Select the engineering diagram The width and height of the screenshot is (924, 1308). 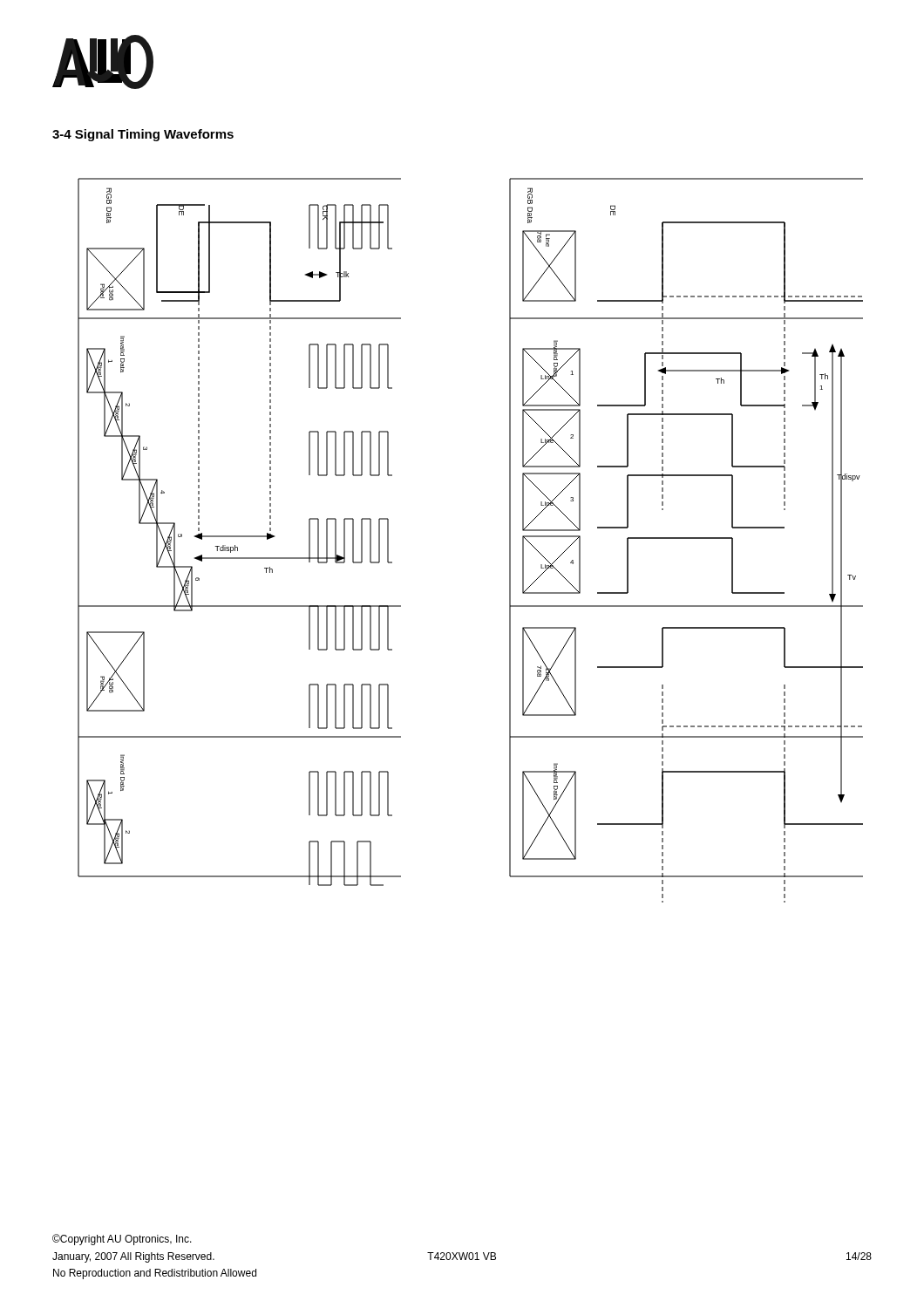tap(462, 589)
